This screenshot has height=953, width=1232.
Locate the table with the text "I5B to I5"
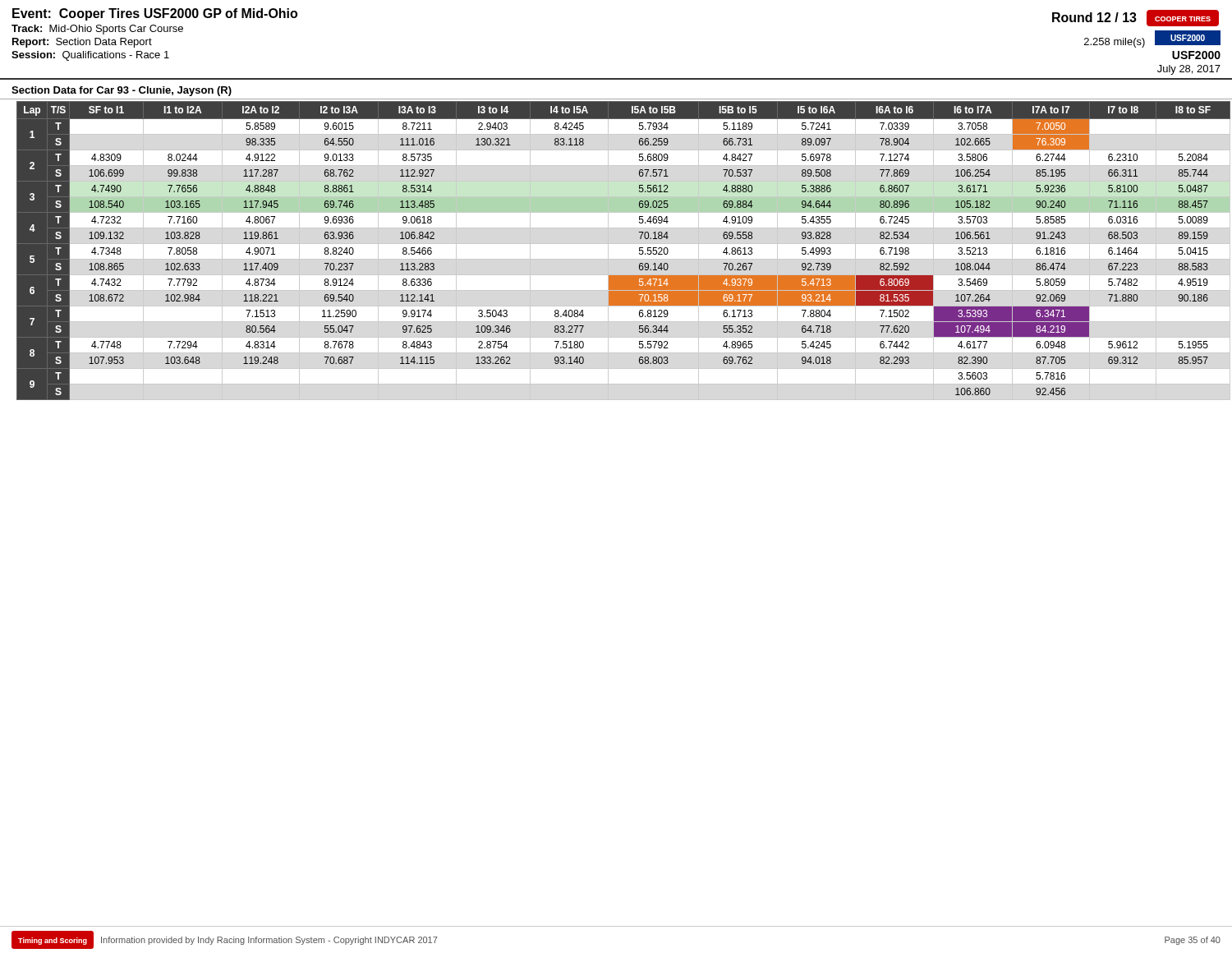(x=616, y=251)
